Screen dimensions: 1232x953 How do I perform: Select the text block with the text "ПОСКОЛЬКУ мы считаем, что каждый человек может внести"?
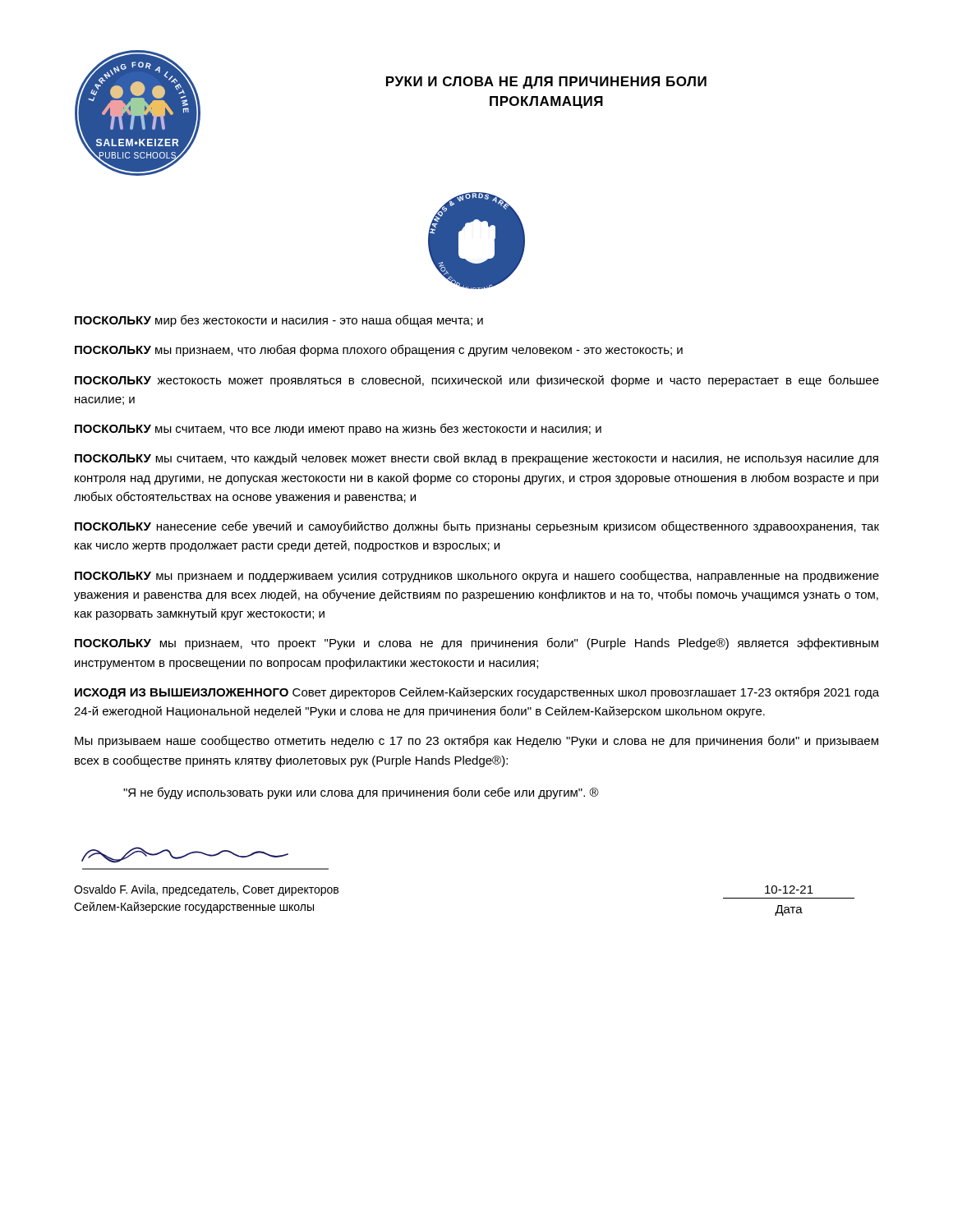[x=476, y=477]
